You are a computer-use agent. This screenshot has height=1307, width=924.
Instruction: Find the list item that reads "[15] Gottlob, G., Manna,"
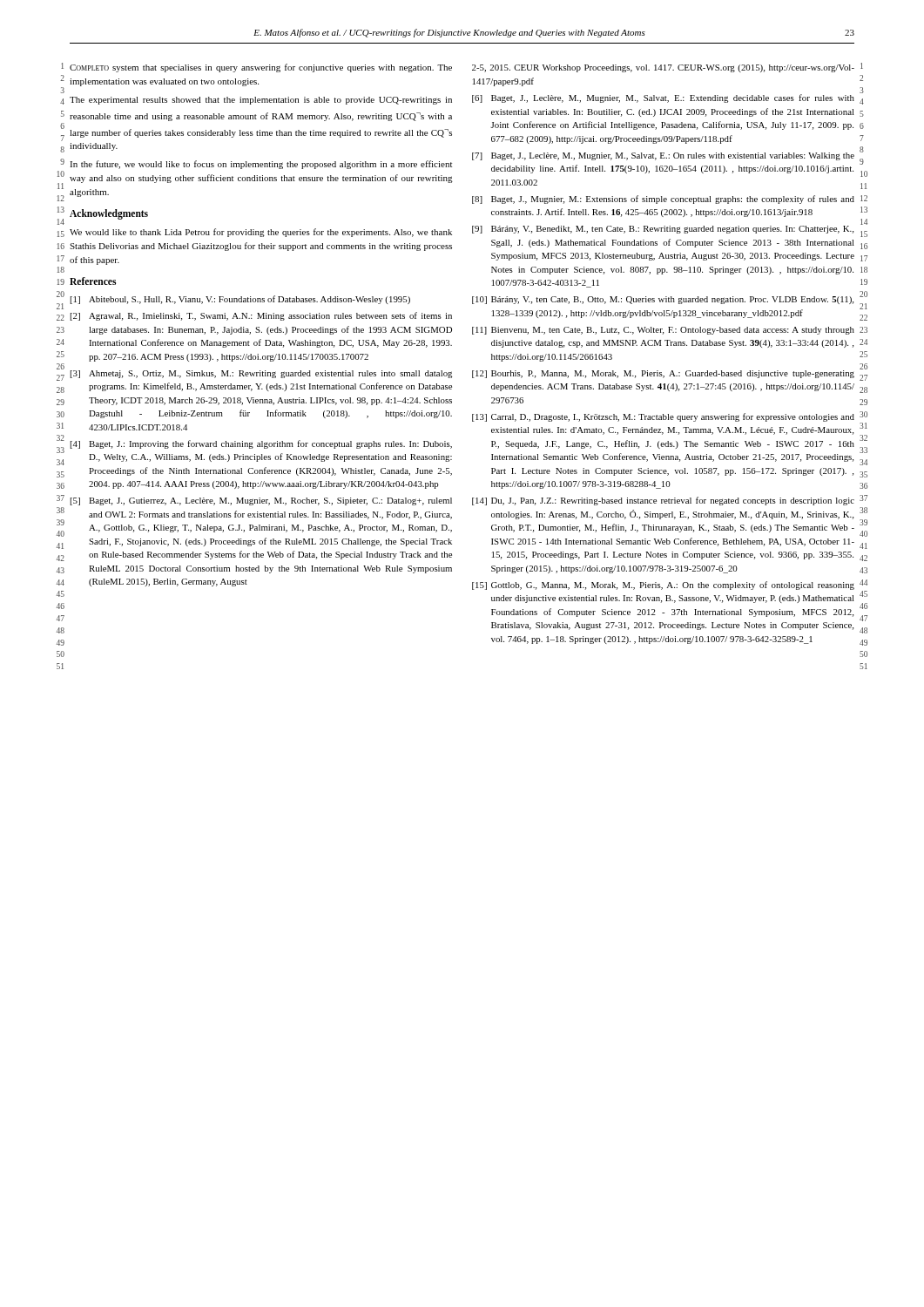click(663, 612)
